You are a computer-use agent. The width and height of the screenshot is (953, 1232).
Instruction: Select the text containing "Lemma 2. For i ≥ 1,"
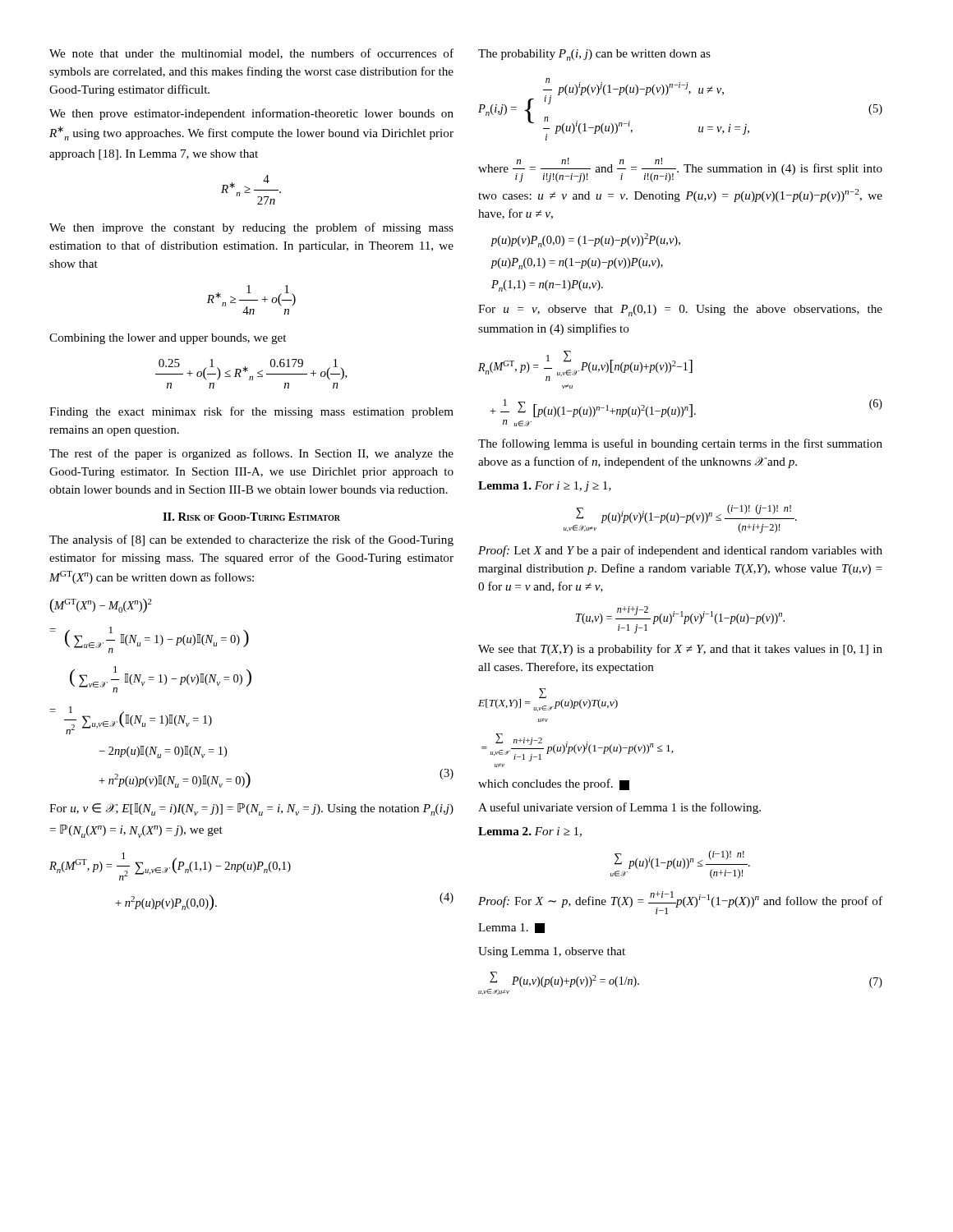tap(530, 832)
